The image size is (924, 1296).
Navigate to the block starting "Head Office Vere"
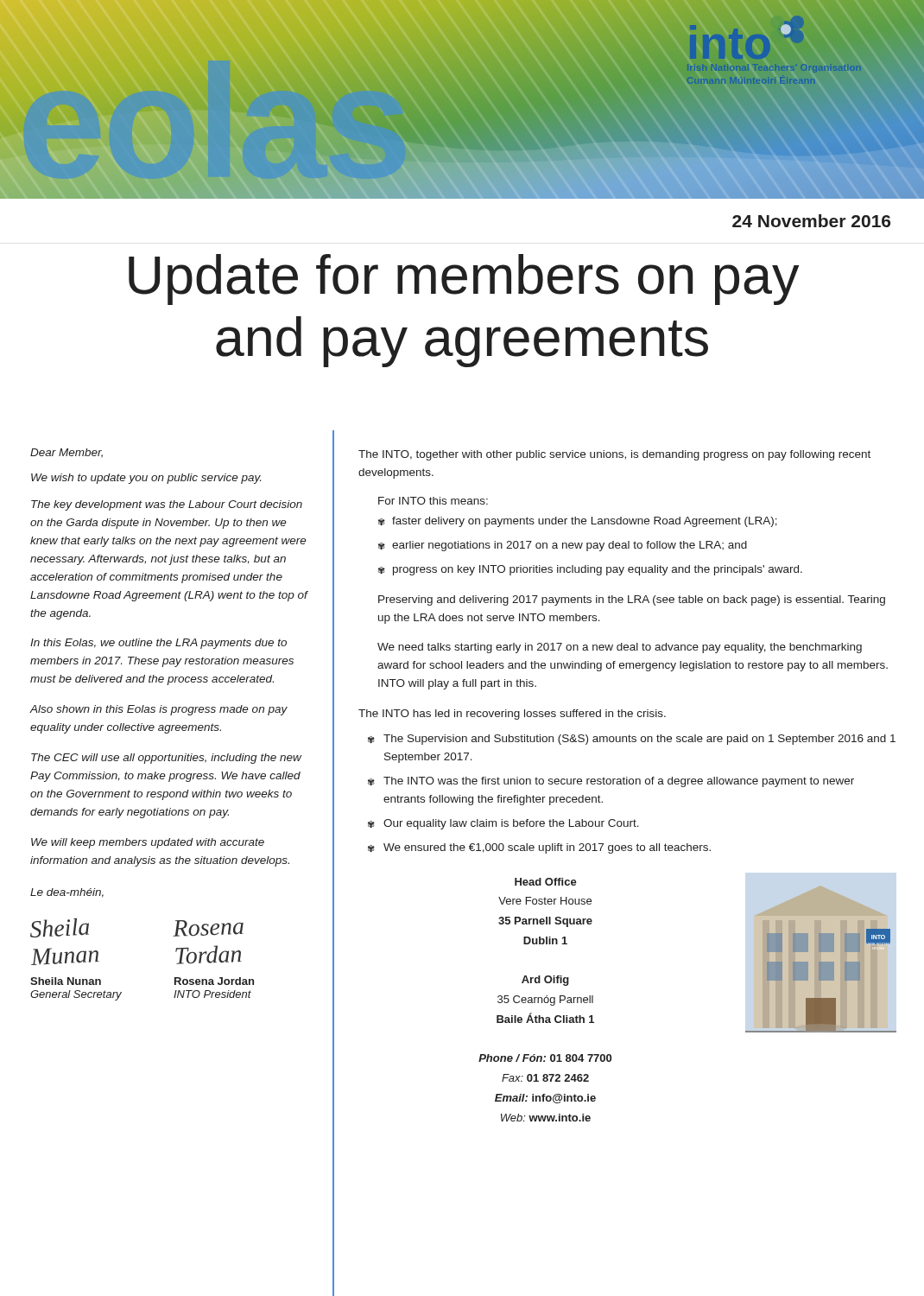tap(545, 999)
